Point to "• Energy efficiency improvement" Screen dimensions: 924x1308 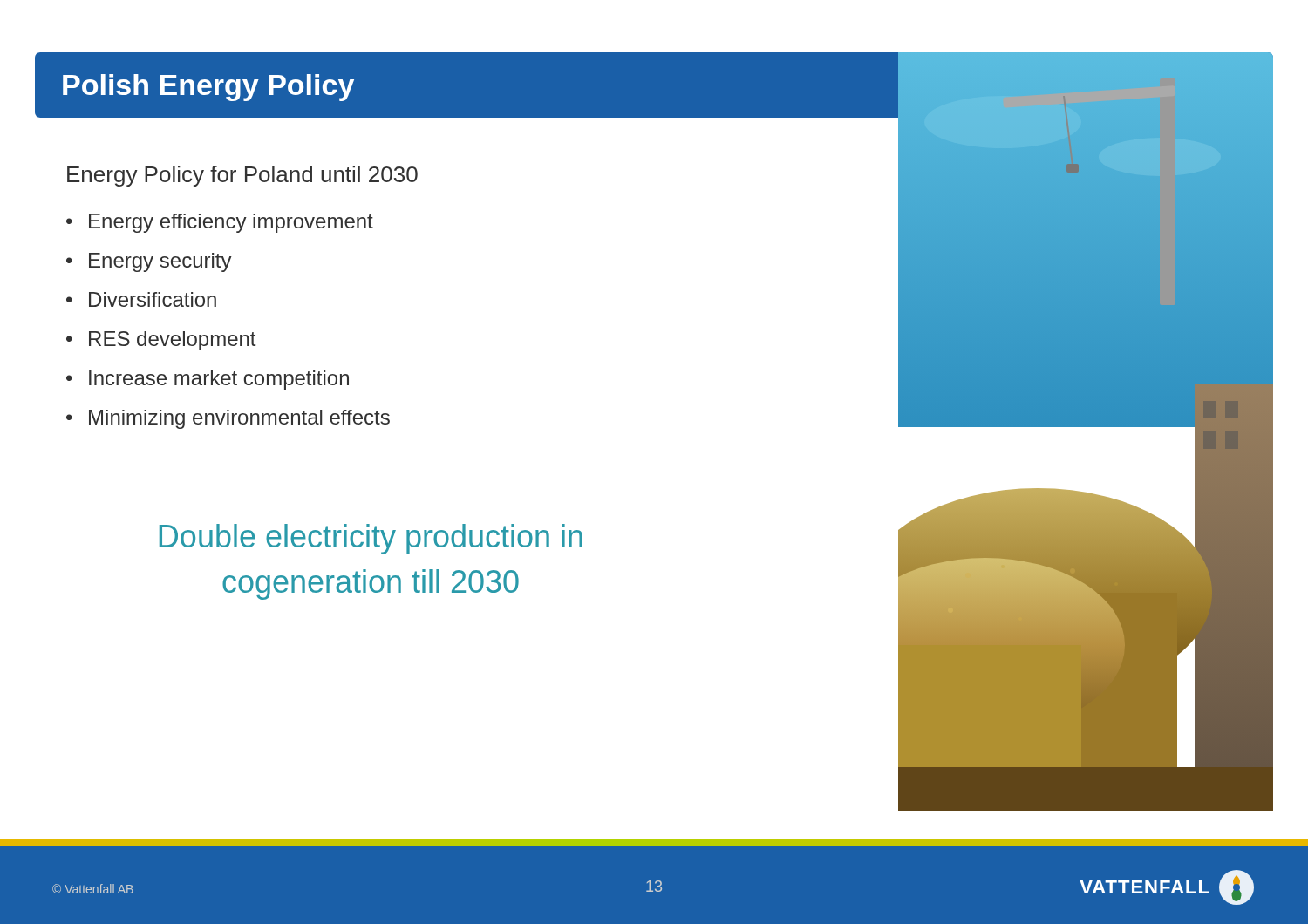[219, 221]
